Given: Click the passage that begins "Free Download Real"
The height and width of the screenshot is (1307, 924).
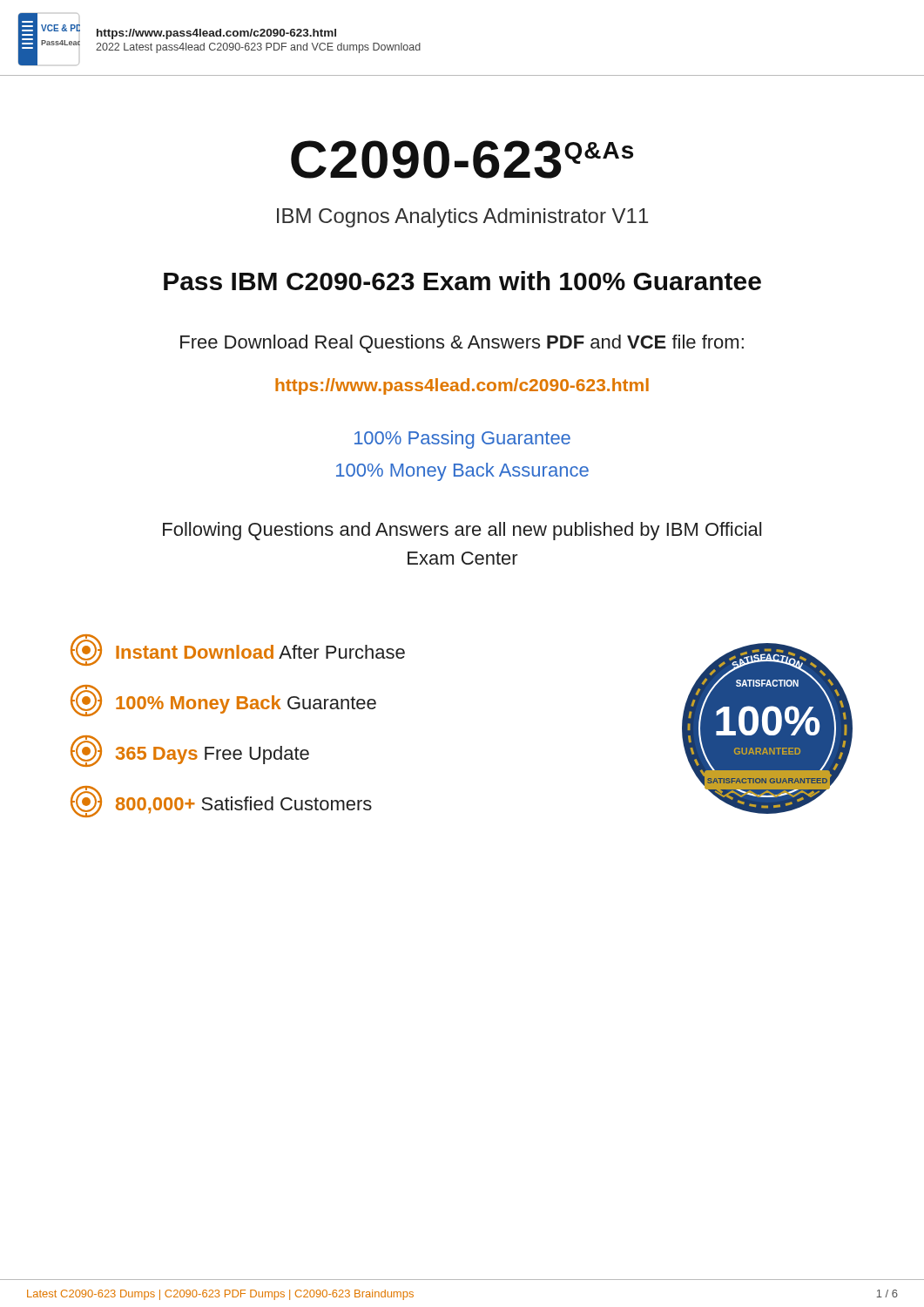Looking at the screenshot, I should pos(462,342).
